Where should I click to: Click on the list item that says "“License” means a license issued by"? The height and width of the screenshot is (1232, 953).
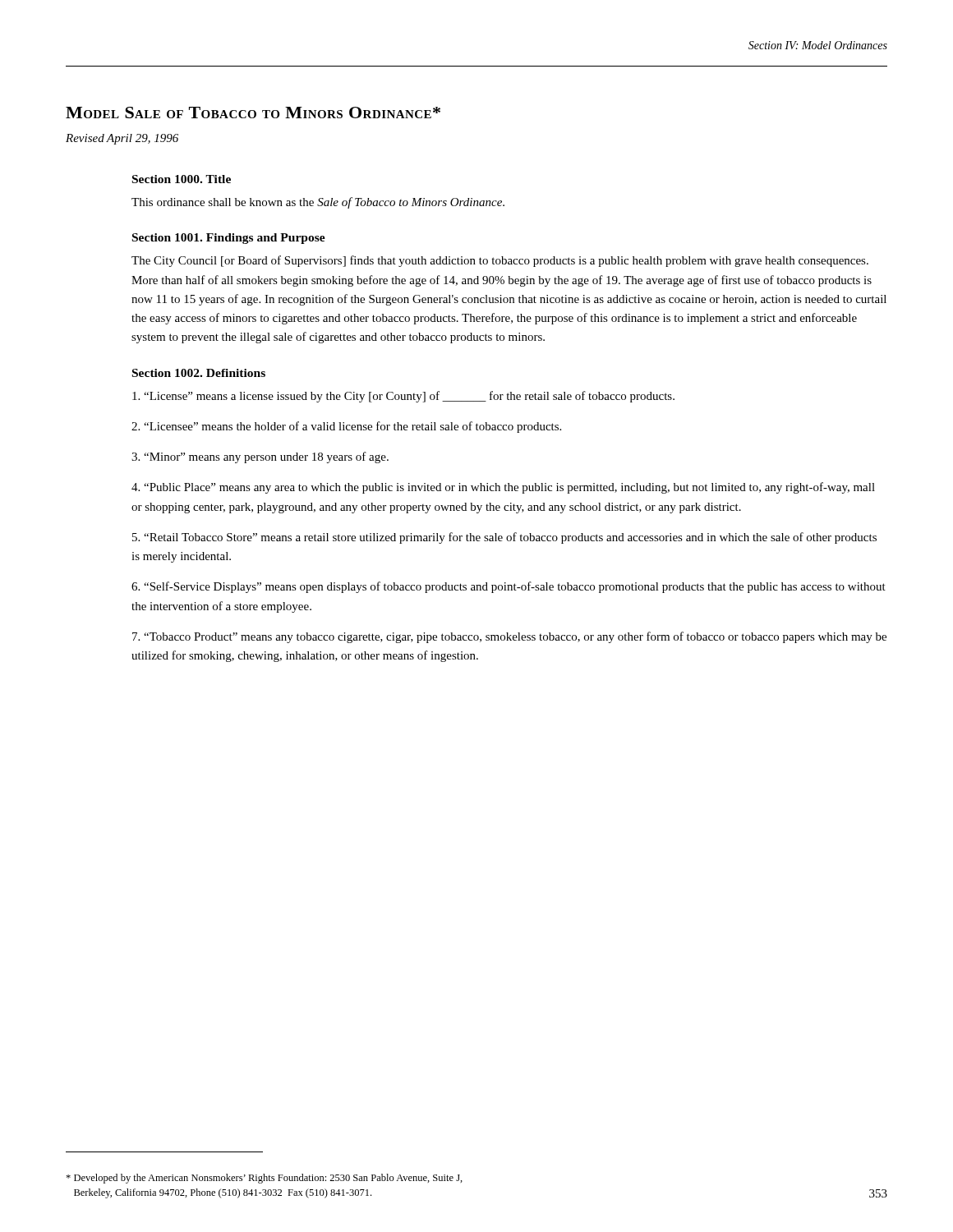(403, 395)
